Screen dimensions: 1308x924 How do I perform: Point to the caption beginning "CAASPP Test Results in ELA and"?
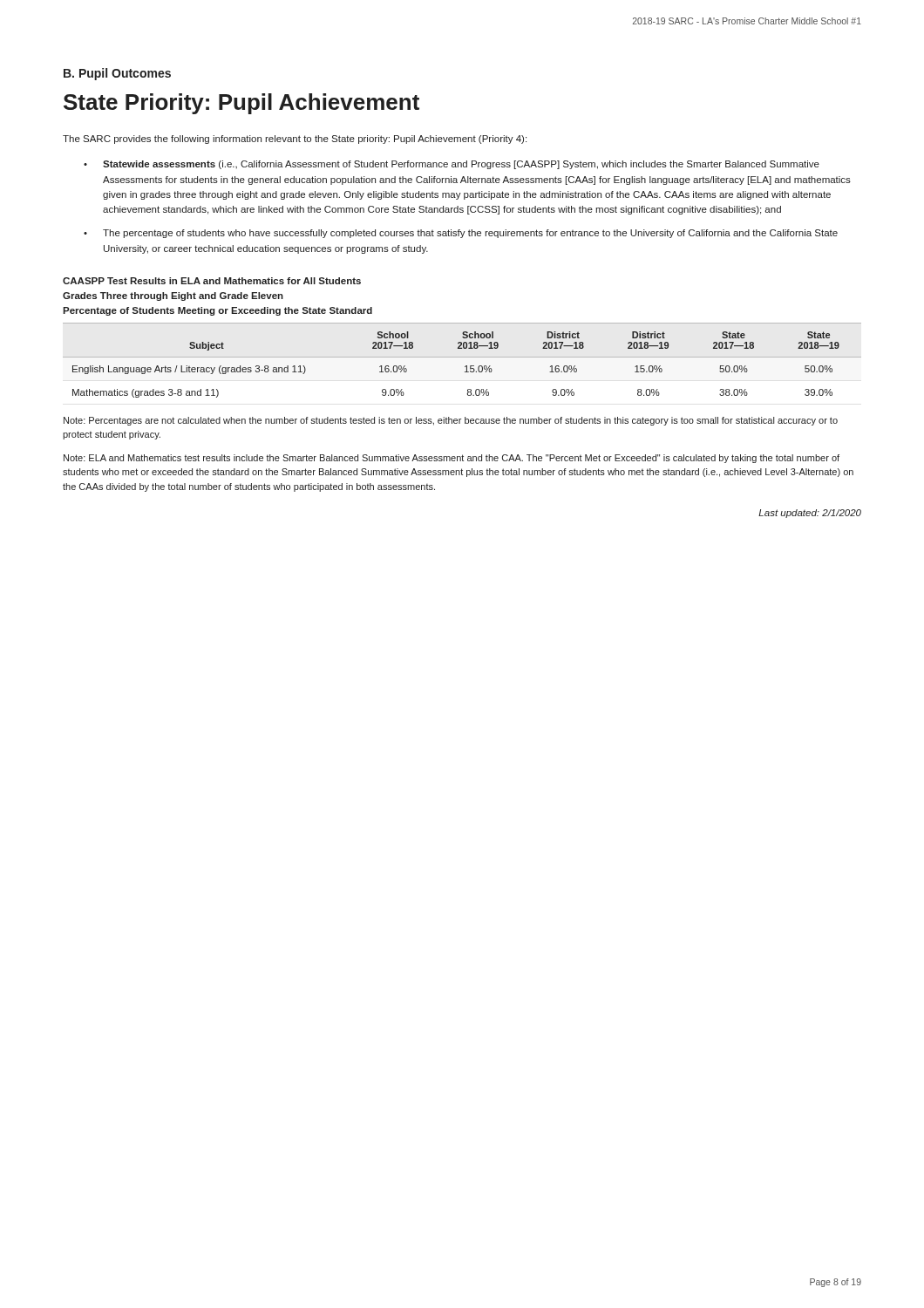coord(212,281)
